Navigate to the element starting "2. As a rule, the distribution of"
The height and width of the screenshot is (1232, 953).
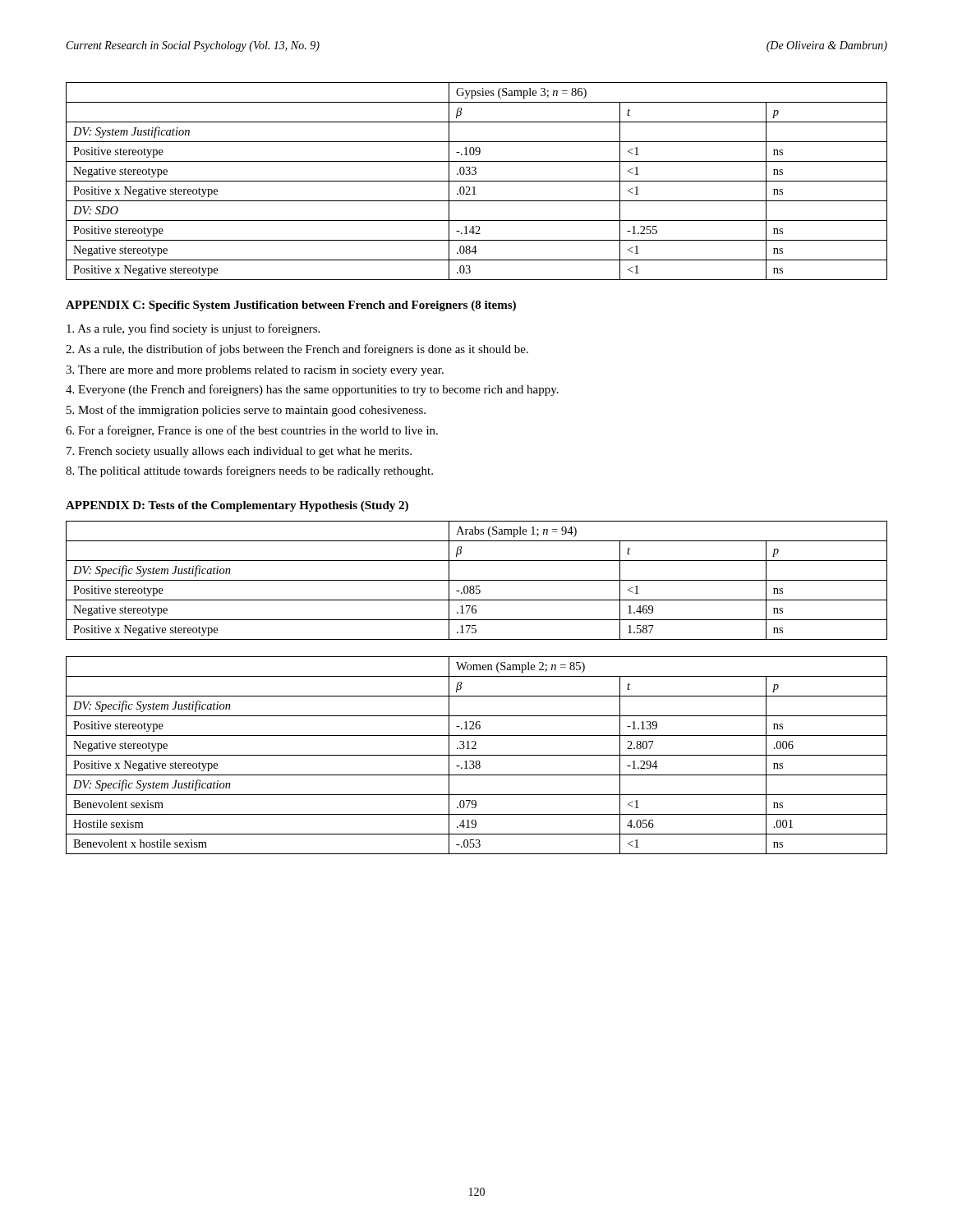(x=297, y=349)
